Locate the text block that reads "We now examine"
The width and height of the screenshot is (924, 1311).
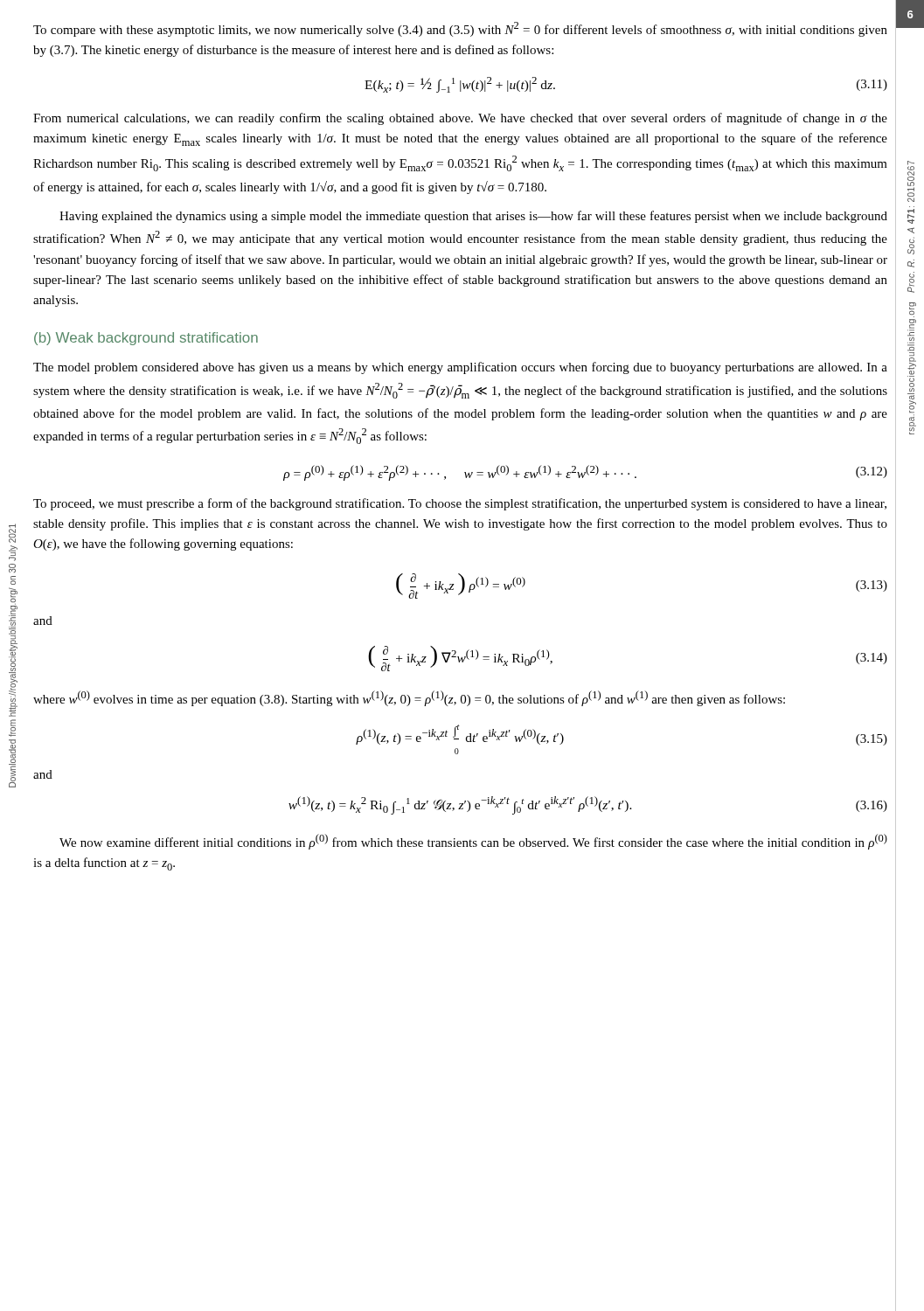coord(460,854)
